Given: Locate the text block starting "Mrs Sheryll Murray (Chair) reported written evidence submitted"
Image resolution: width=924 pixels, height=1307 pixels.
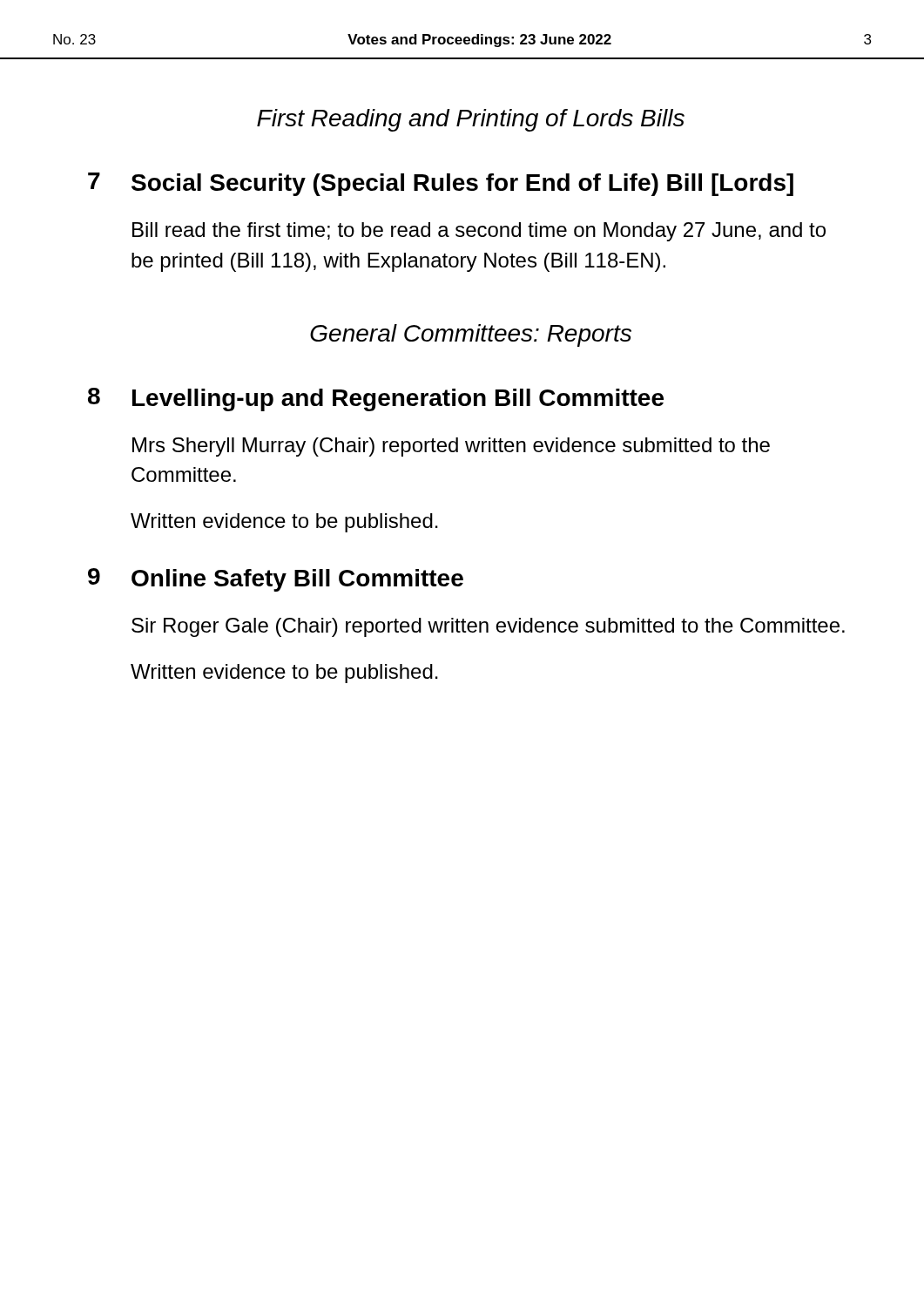Looking at the screenshot, I should click(x=451, y=460).
